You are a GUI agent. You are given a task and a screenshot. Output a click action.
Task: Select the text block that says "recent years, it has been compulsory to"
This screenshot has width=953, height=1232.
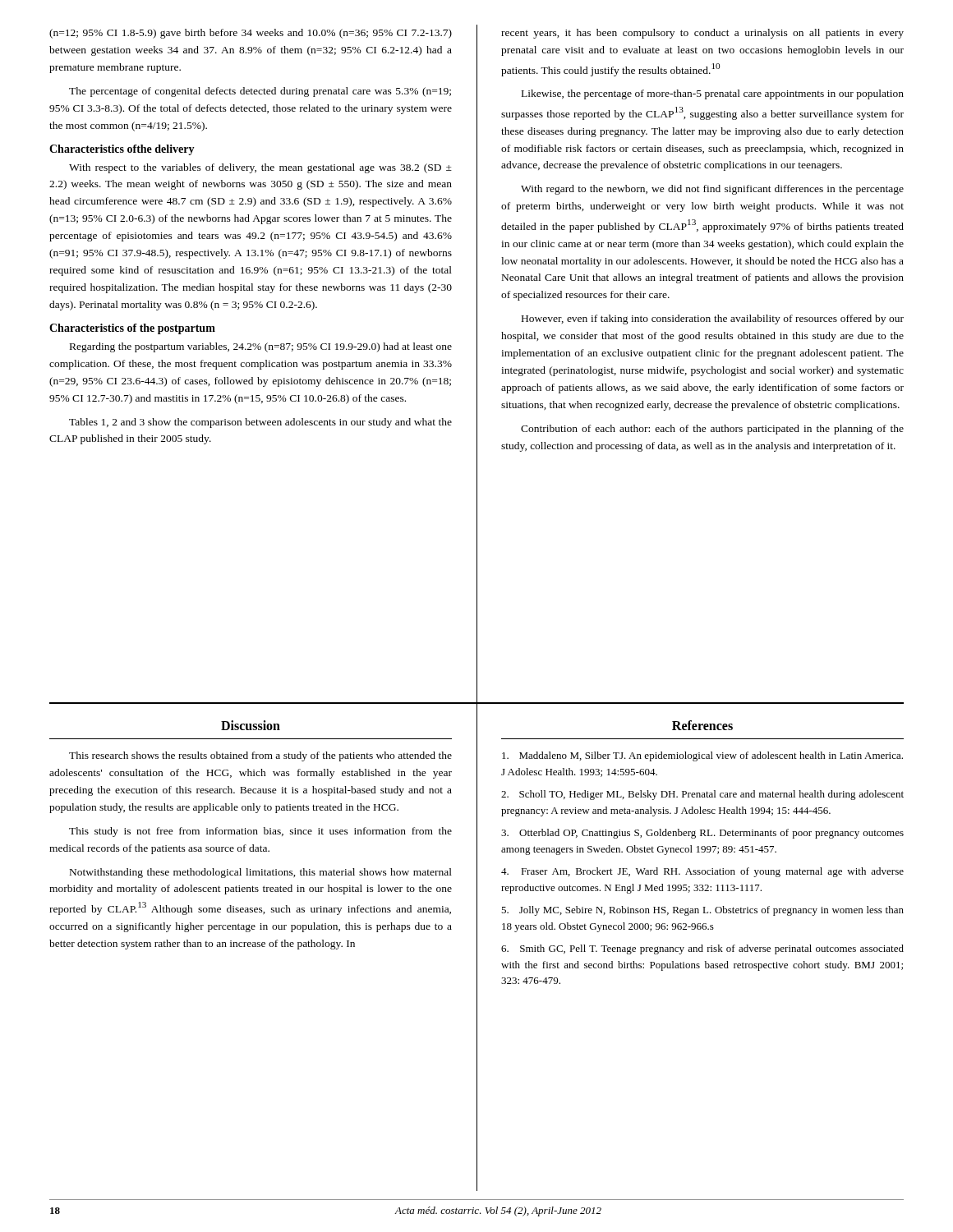[702, 51]
